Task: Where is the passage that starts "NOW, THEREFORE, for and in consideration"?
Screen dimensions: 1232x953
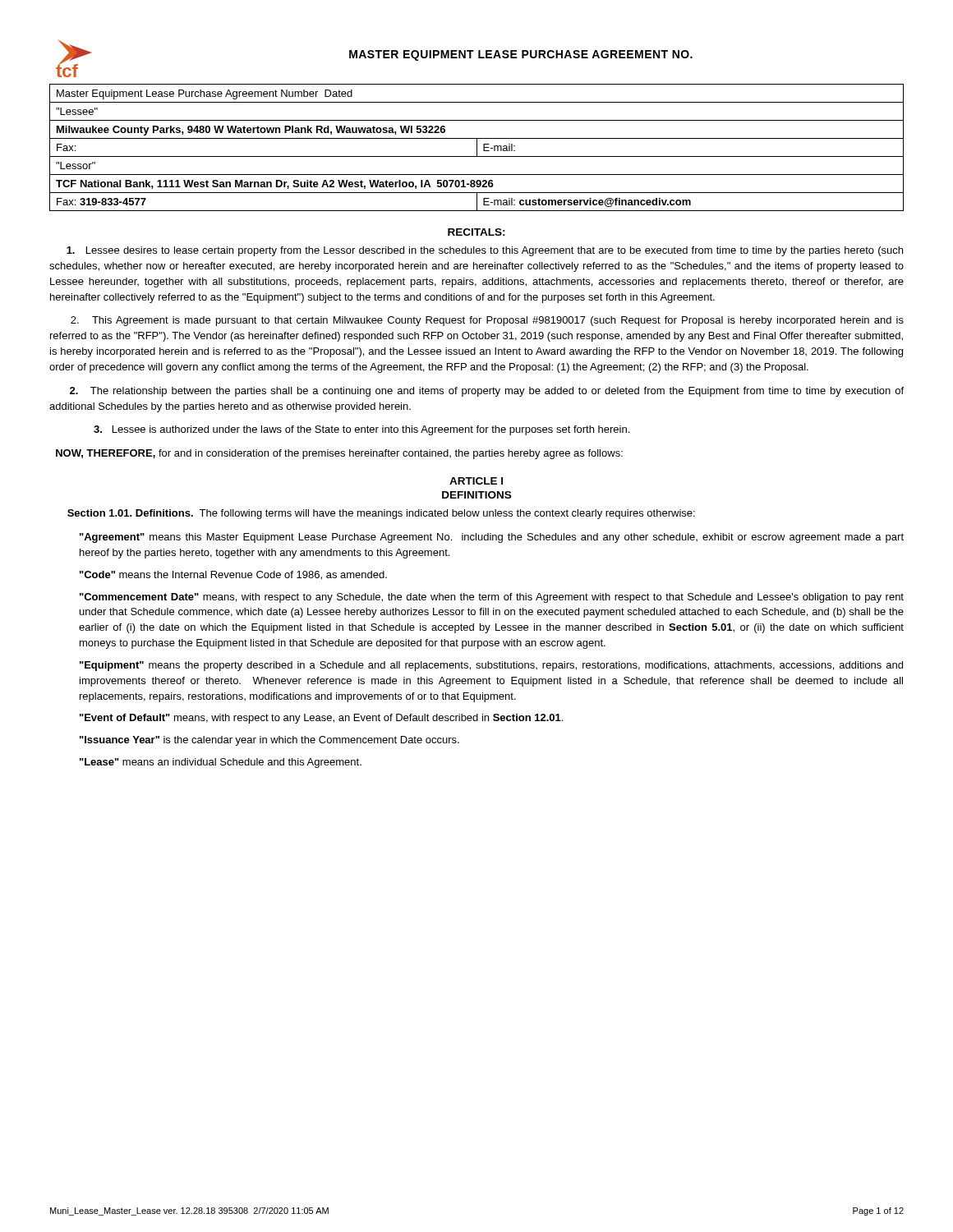Action: coord(336,453)
